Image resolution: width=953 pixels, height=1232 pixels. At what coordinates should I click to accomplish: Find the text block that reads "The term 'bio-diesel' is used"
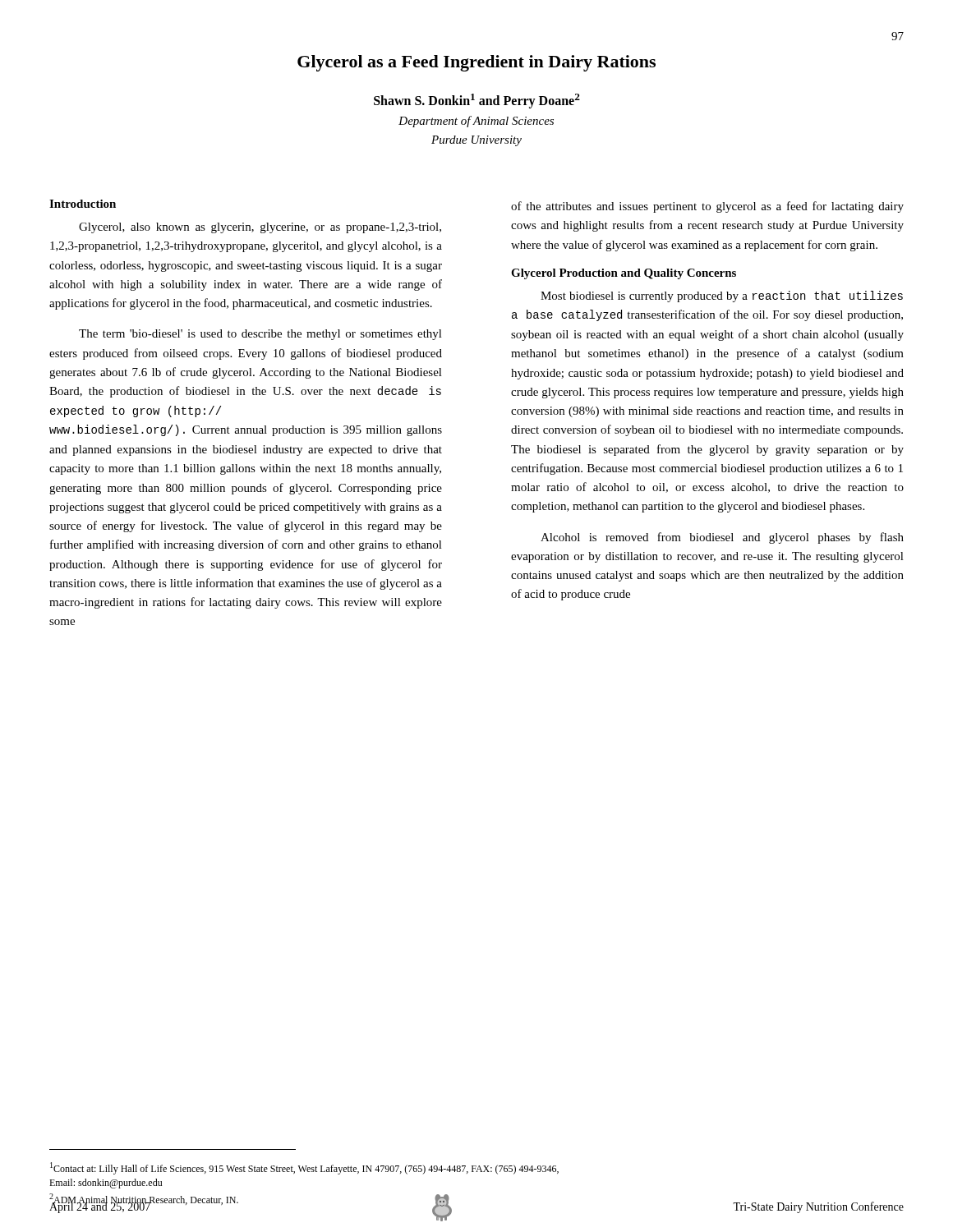coord(246,477)
